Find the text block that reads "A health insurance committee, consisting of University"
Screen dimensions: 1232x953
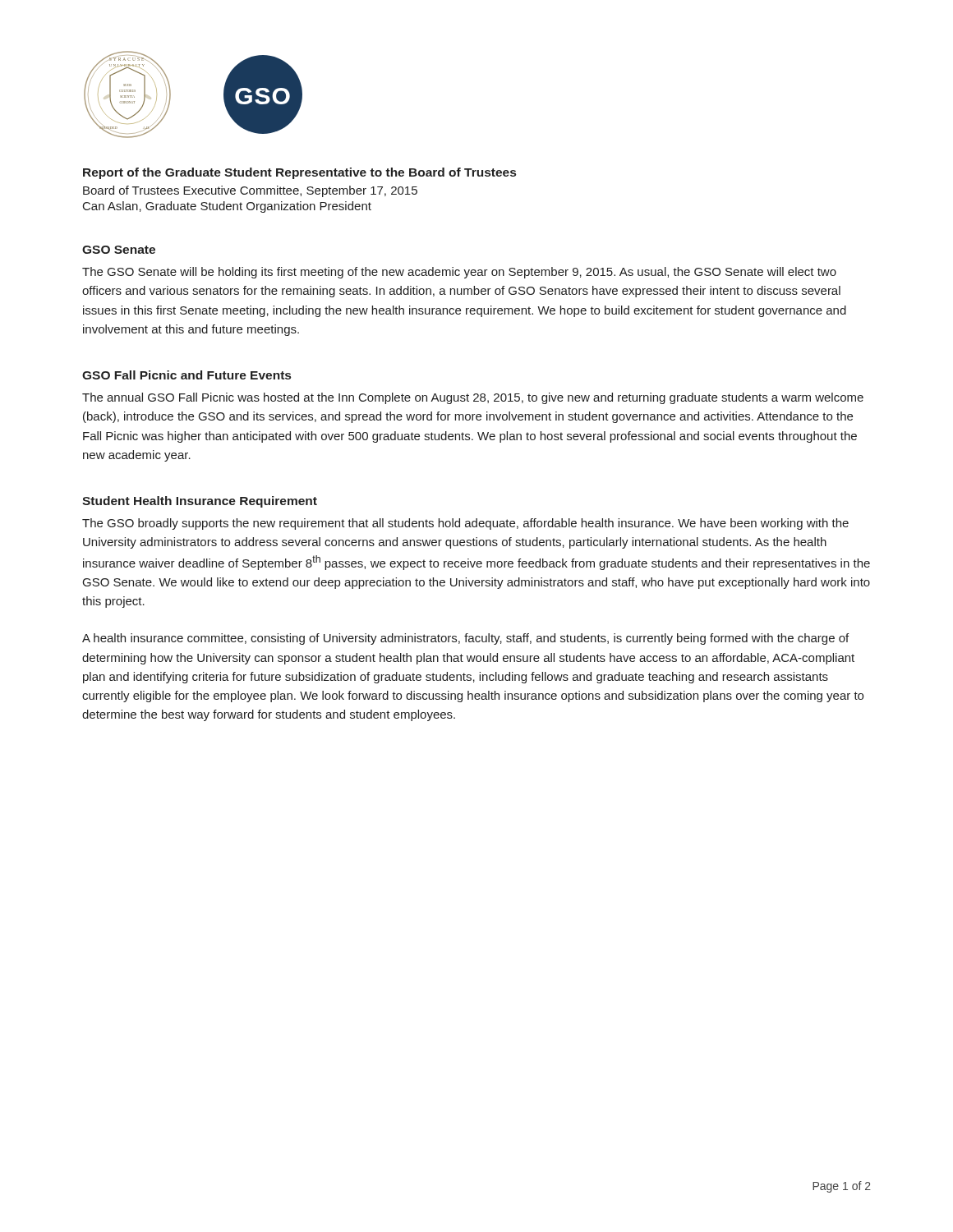(x=473, y=676)
